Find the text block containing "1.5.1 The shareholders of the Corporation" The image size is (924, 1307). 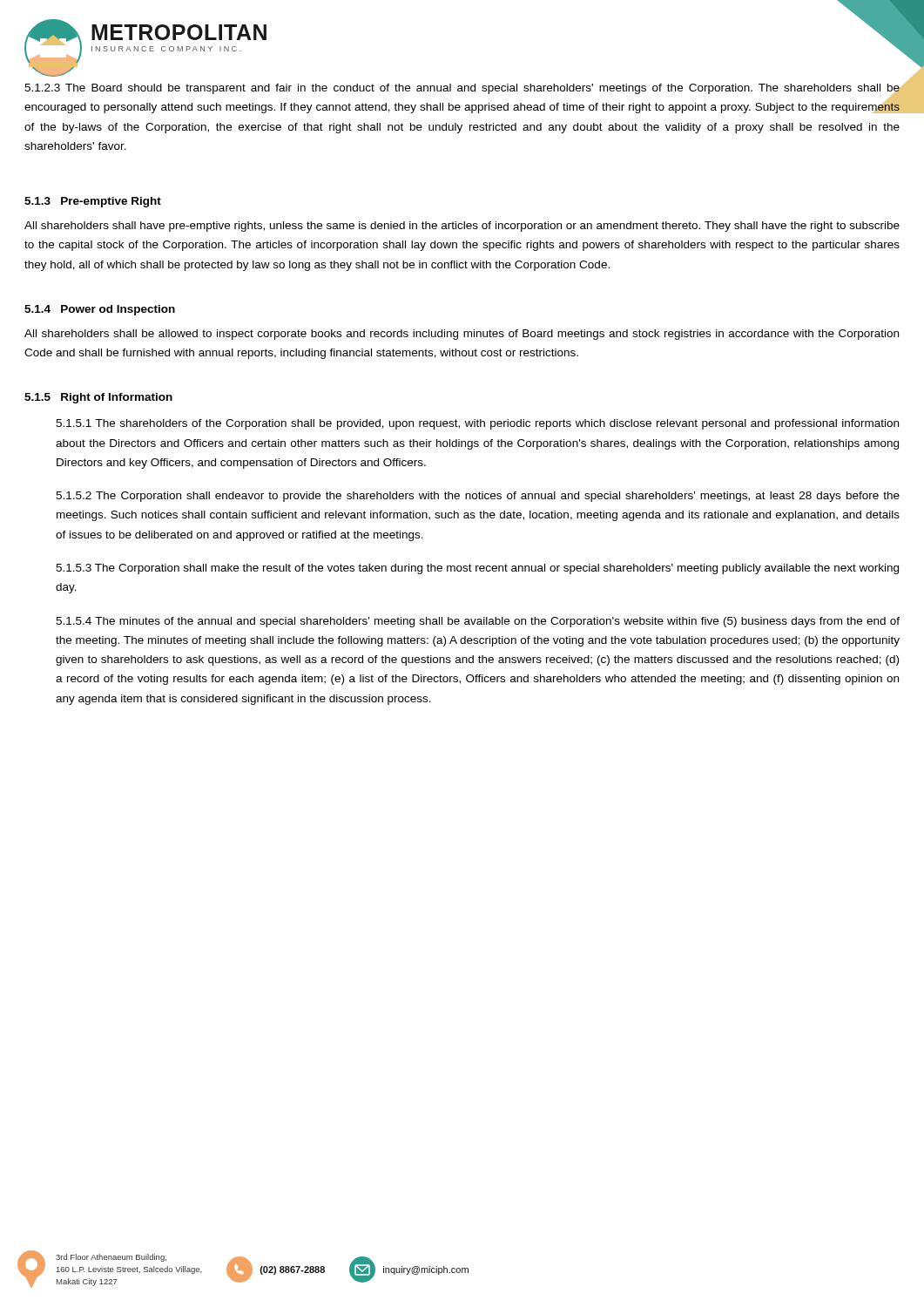click(478, 443)
